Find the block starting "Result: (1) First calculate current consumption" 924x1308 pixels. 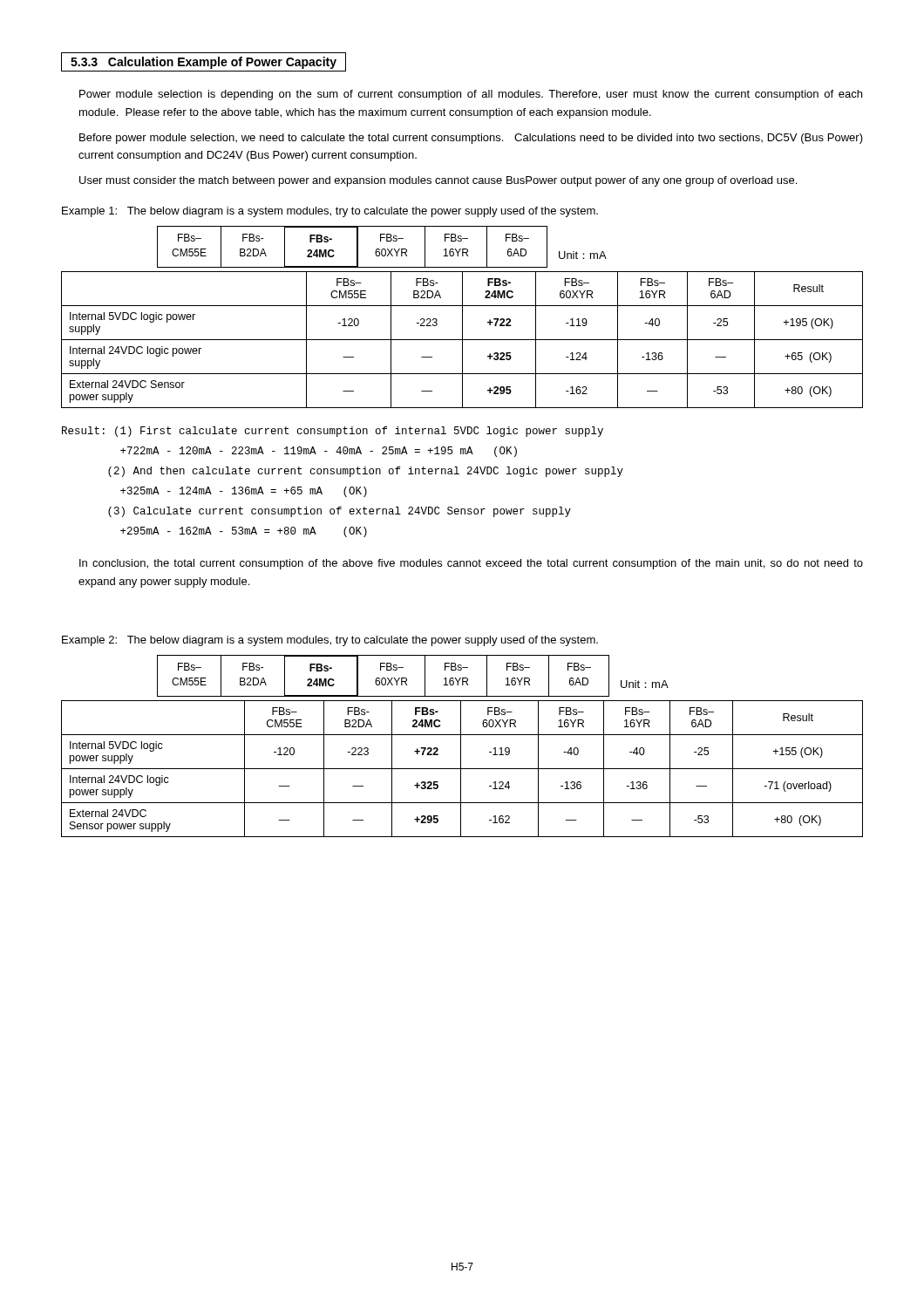342,482
